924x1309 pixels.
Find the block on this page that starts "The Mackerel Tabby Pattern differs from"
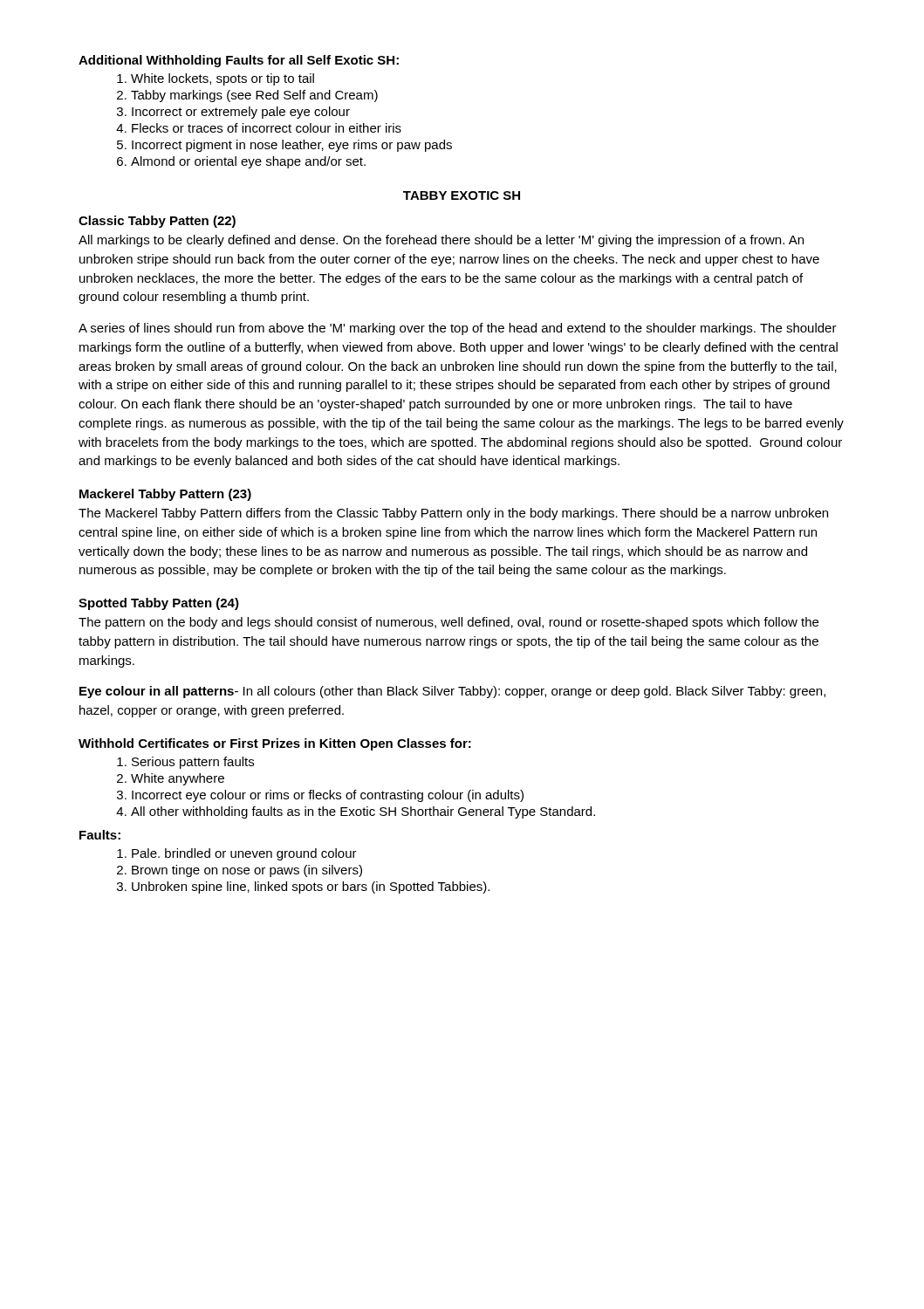[x=454, y=541]
